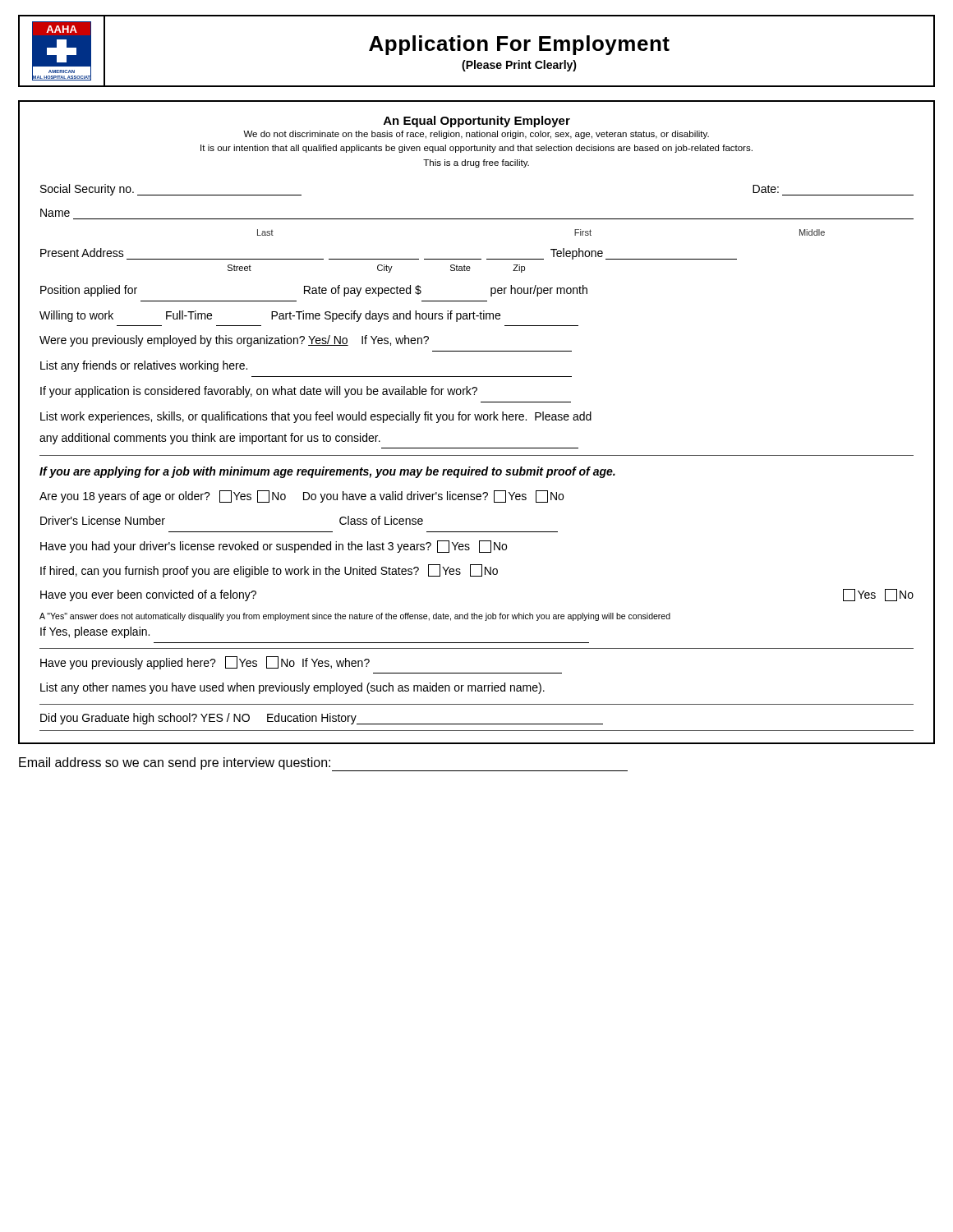Click on the block starting "An Equal Opportunity Employer We do not discriminate"
Viewport: 953px width, 1232px height.
(x=476, y=142)
